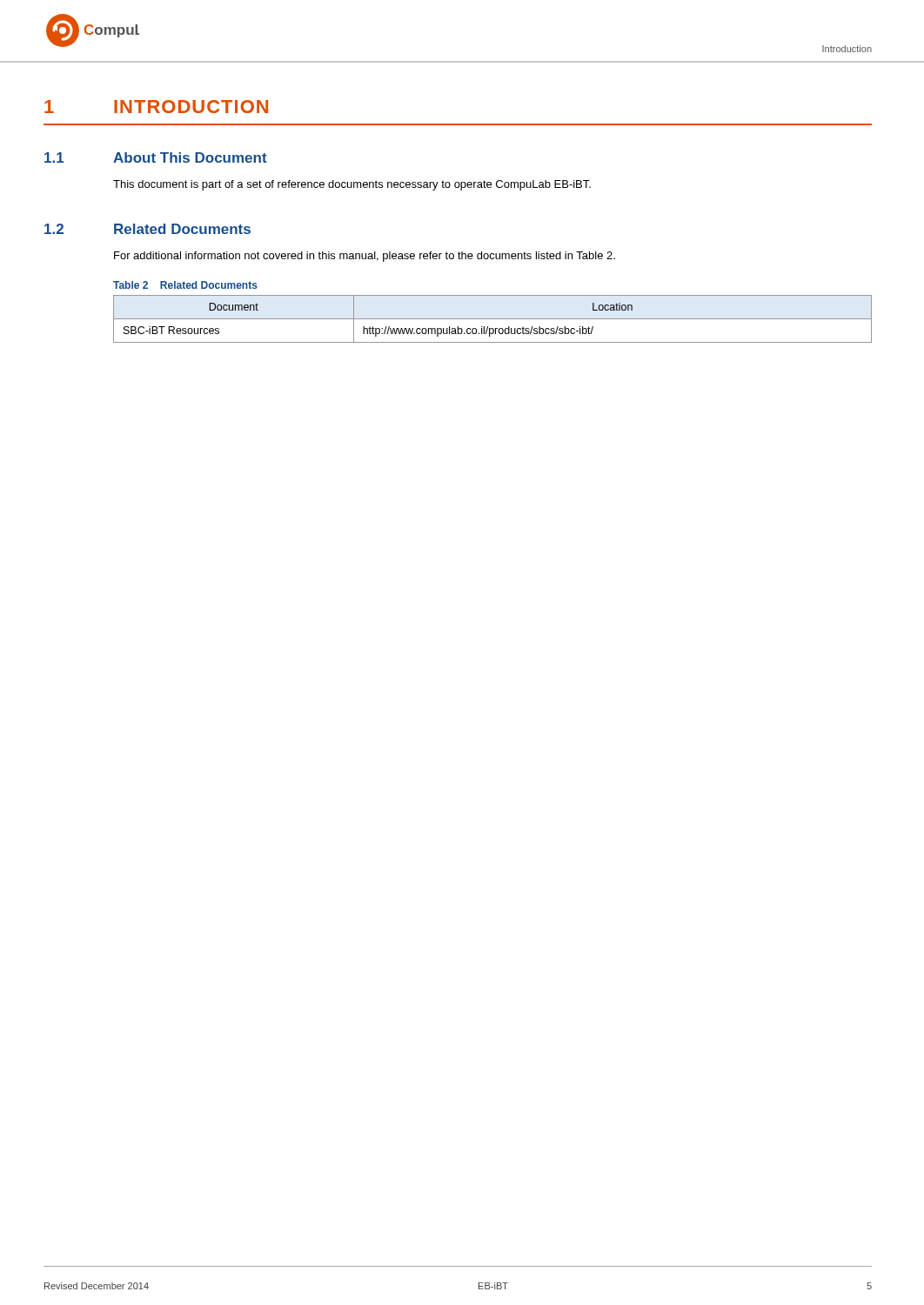924x1305 pixels.
Task: Select the text block starting "1 INTRODUCTION"
Action: pyautogui.click(x=157, y=107)
